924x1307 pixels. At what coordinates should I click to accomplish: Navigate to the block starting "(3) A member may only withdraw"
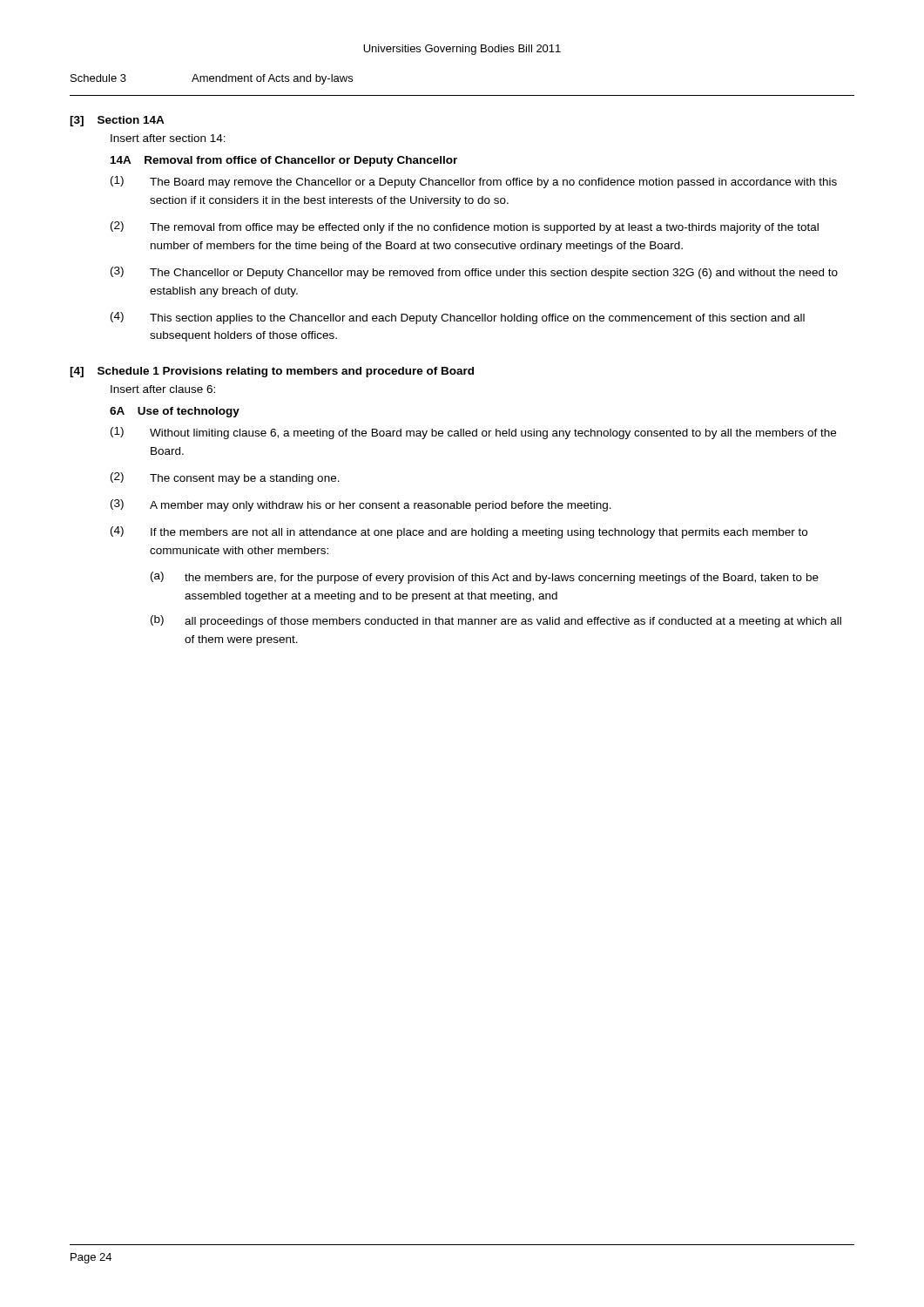[x=361, y=506]
